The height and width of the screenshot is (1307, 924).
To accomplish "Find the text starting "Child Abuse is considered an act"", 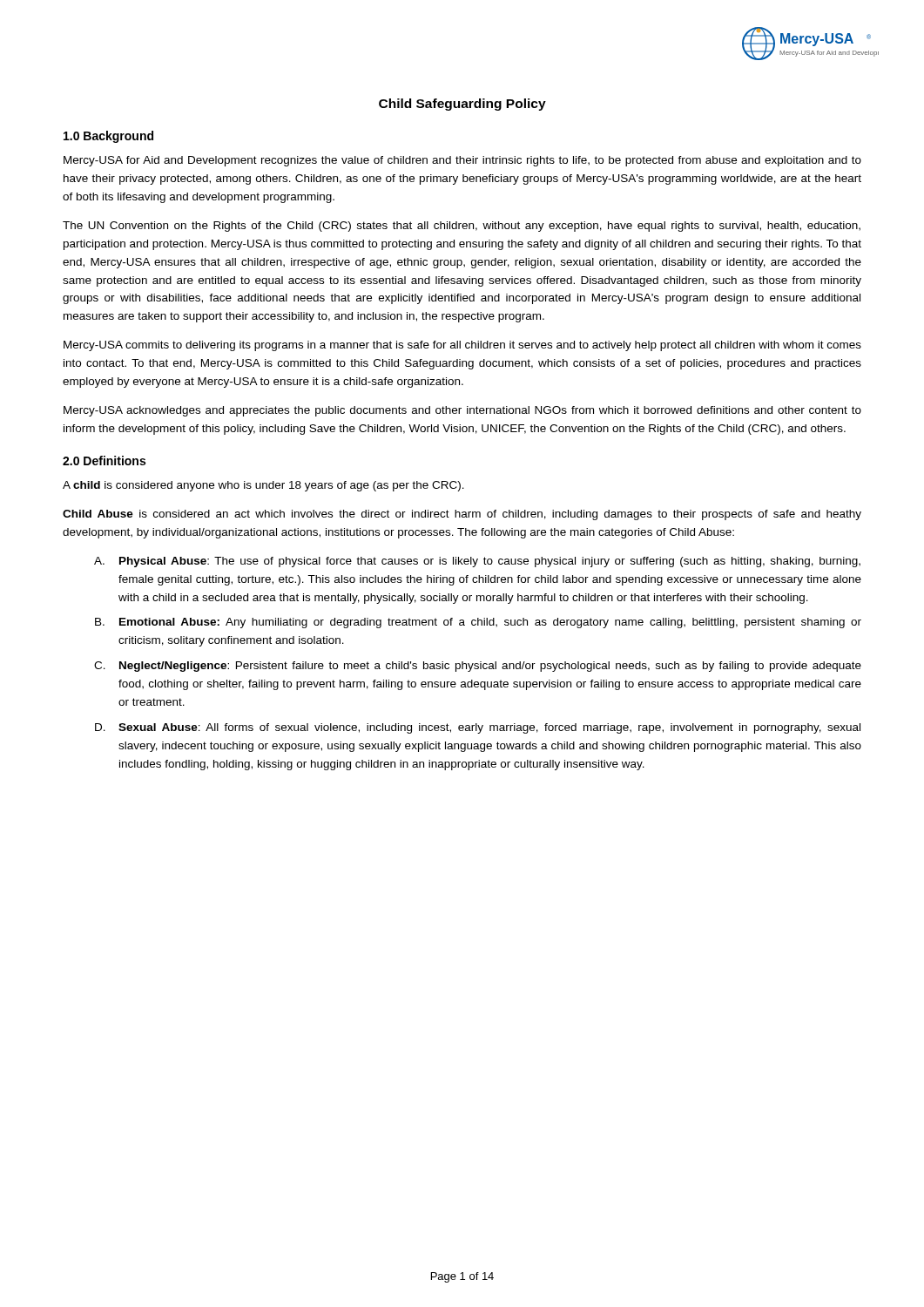I will 462,523.
